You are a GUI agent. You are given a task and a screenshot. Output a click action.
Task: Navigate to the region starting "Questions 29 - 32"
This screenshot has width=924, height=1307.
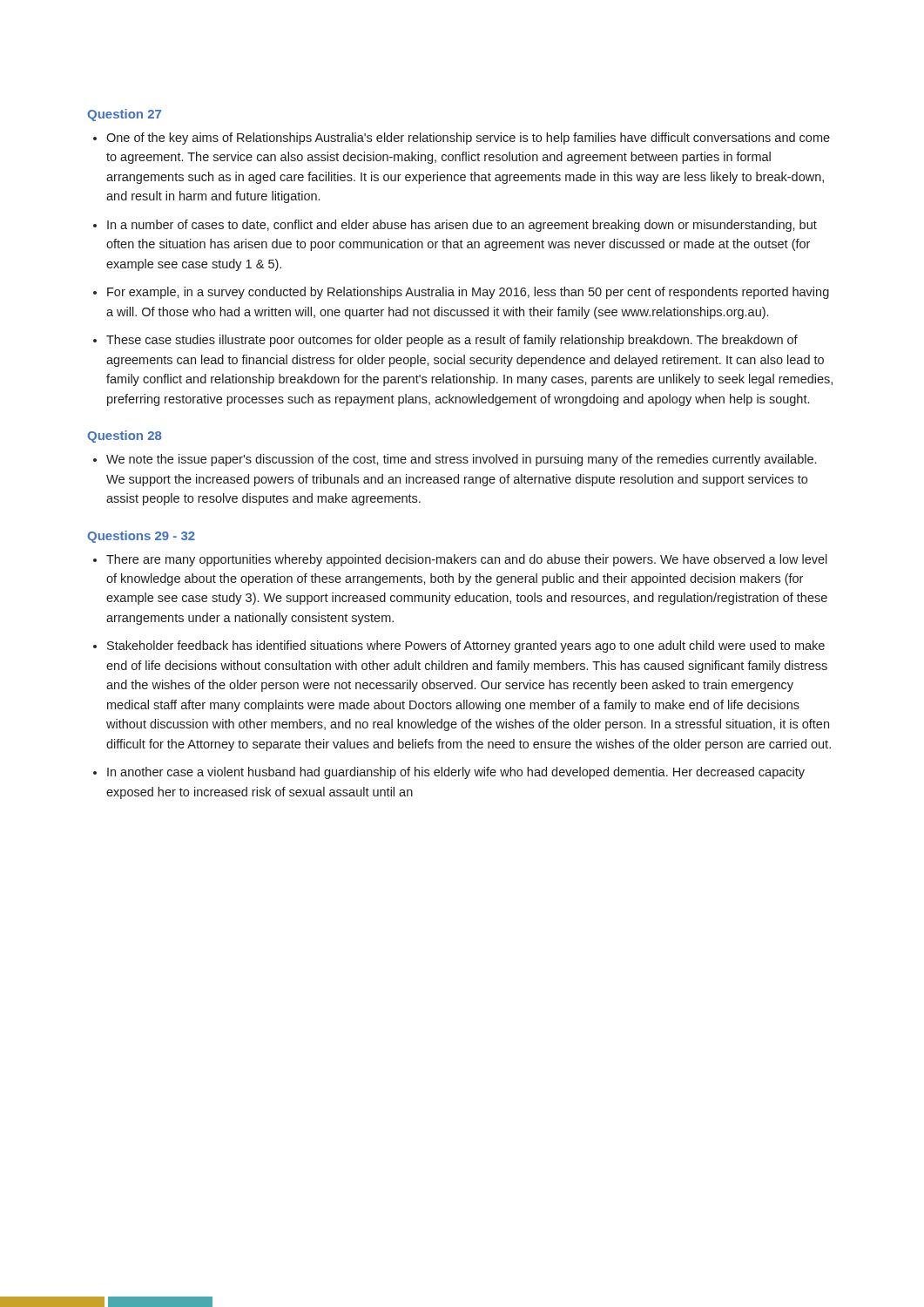141,535
